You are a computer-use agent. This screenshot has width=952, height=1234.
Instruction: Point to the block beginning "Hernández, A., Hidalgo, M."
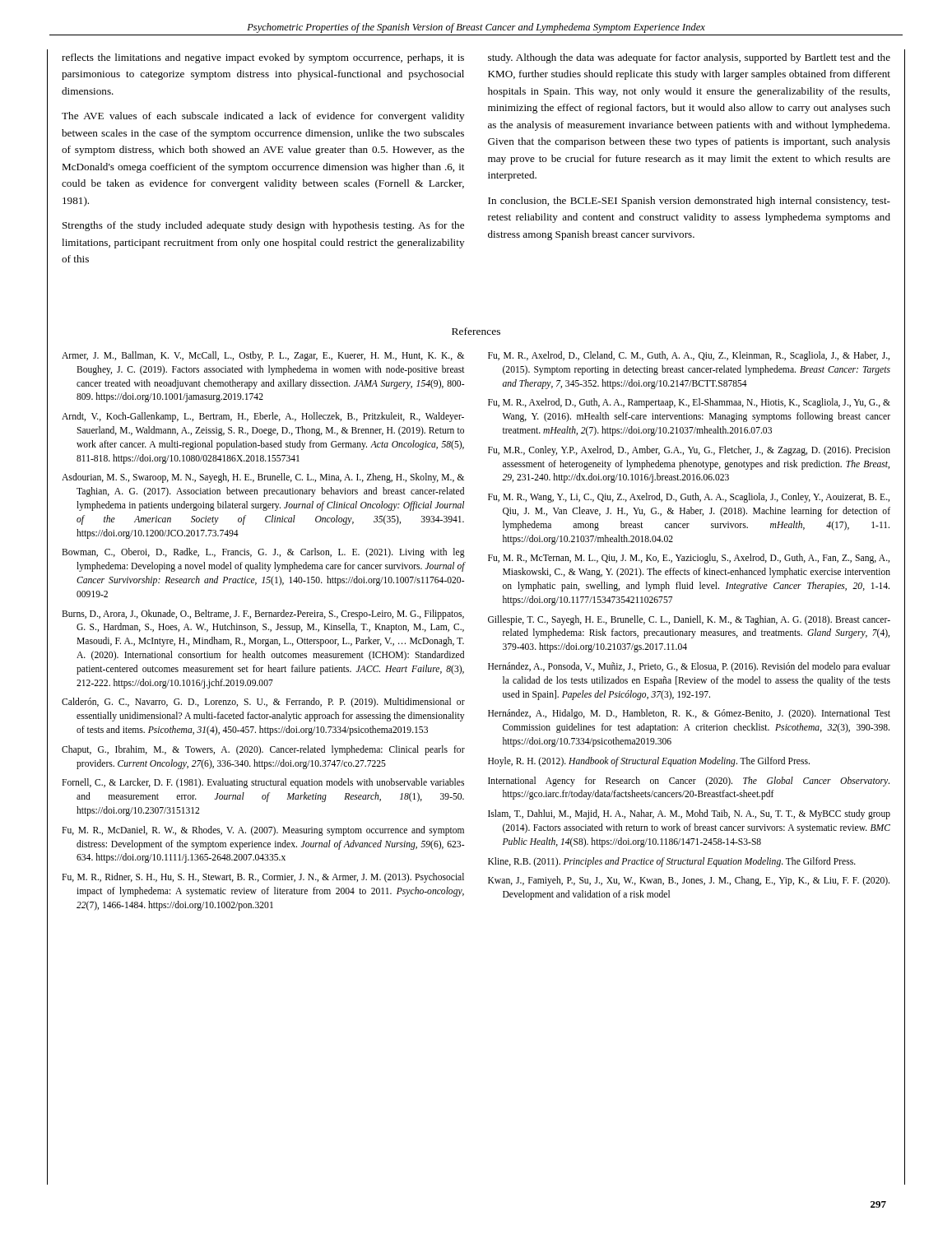tap(689, 728)
